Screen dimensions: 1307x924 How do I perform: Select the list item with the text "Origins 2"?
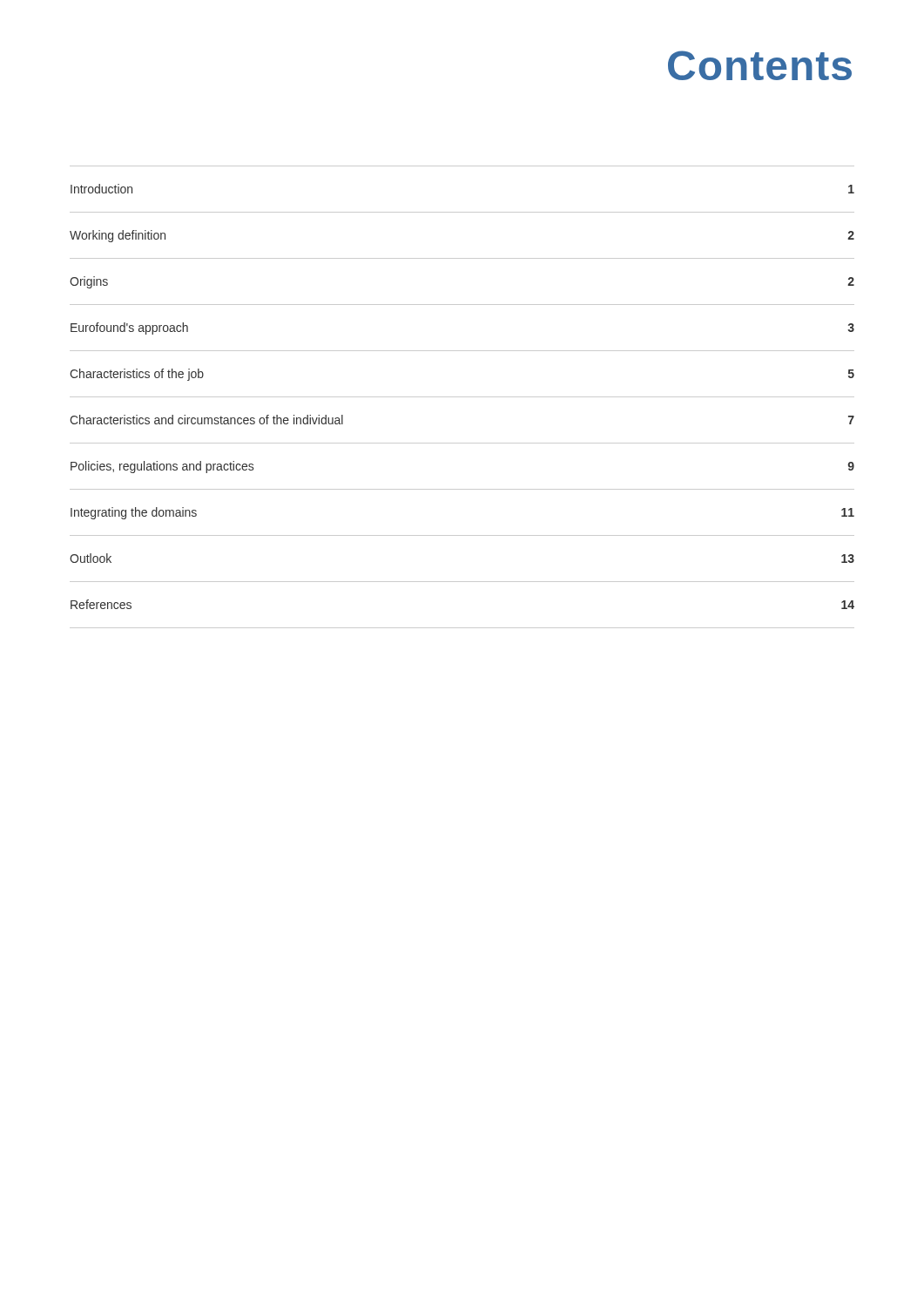click(x=88, y=282)
